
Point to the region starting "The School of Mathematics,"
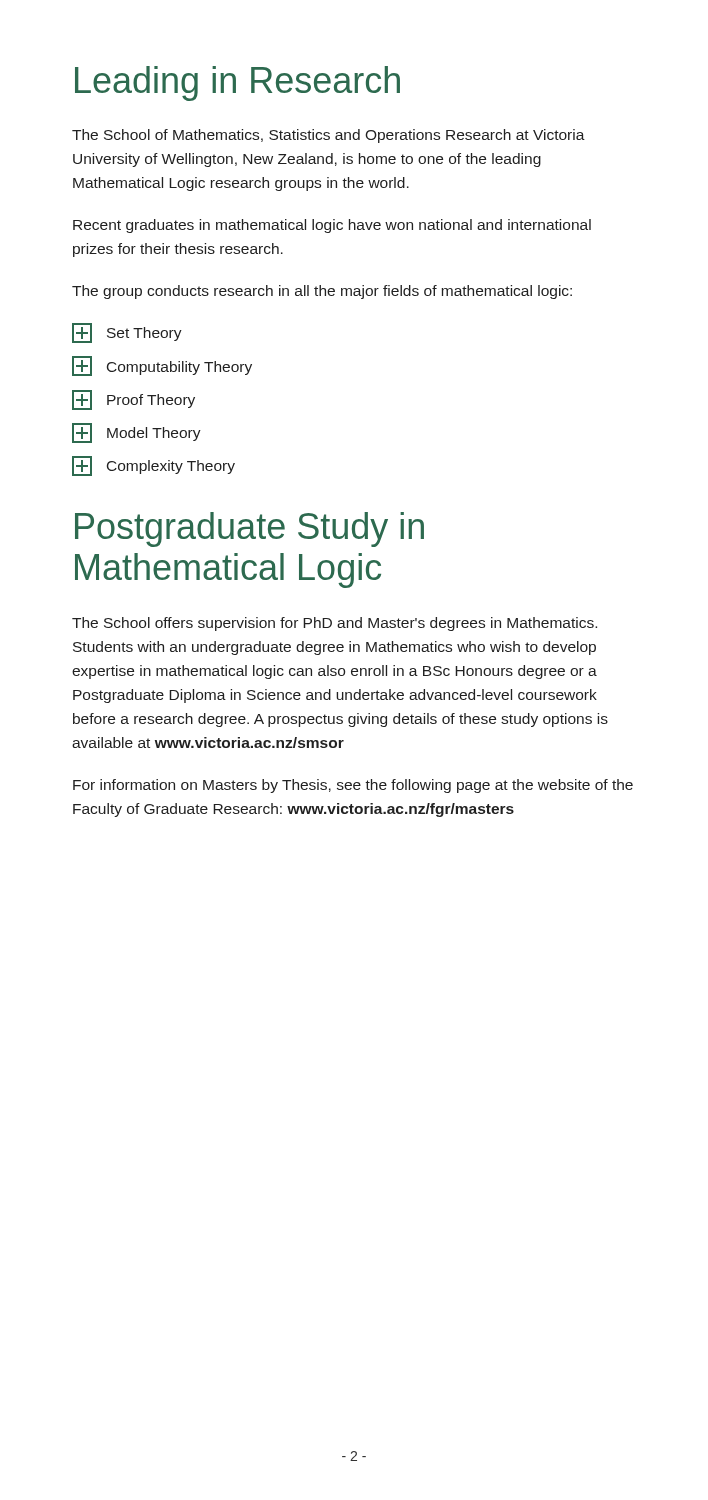coord(354,159)
